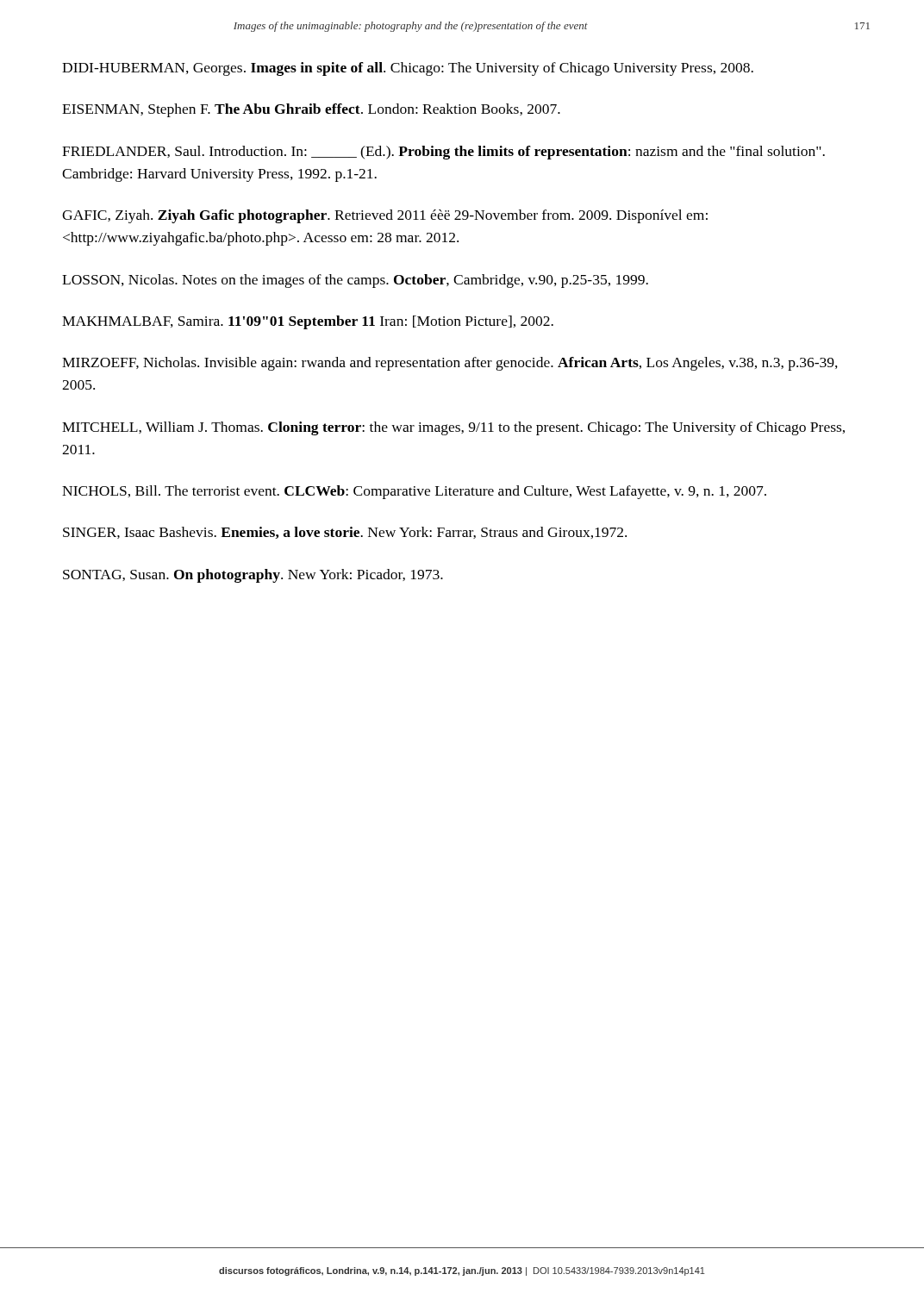The height and width of the screenshot is (1293, 924).
Task: Point to the region starting "GAFIC, Ziyah. Ziyah"
Action: pos(385,226)
